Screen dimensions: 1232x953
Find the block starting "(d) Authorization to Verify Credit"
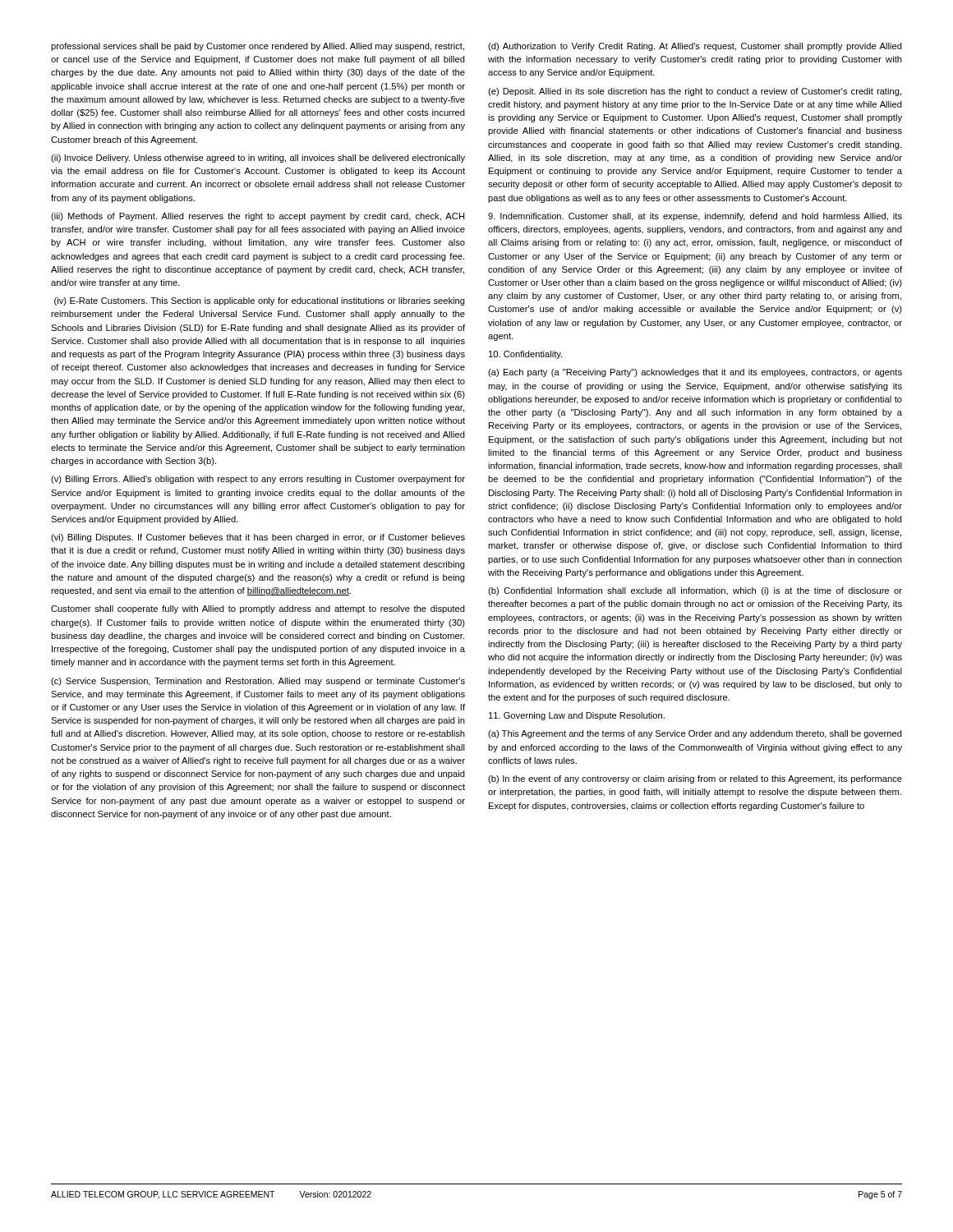[695, 59]
